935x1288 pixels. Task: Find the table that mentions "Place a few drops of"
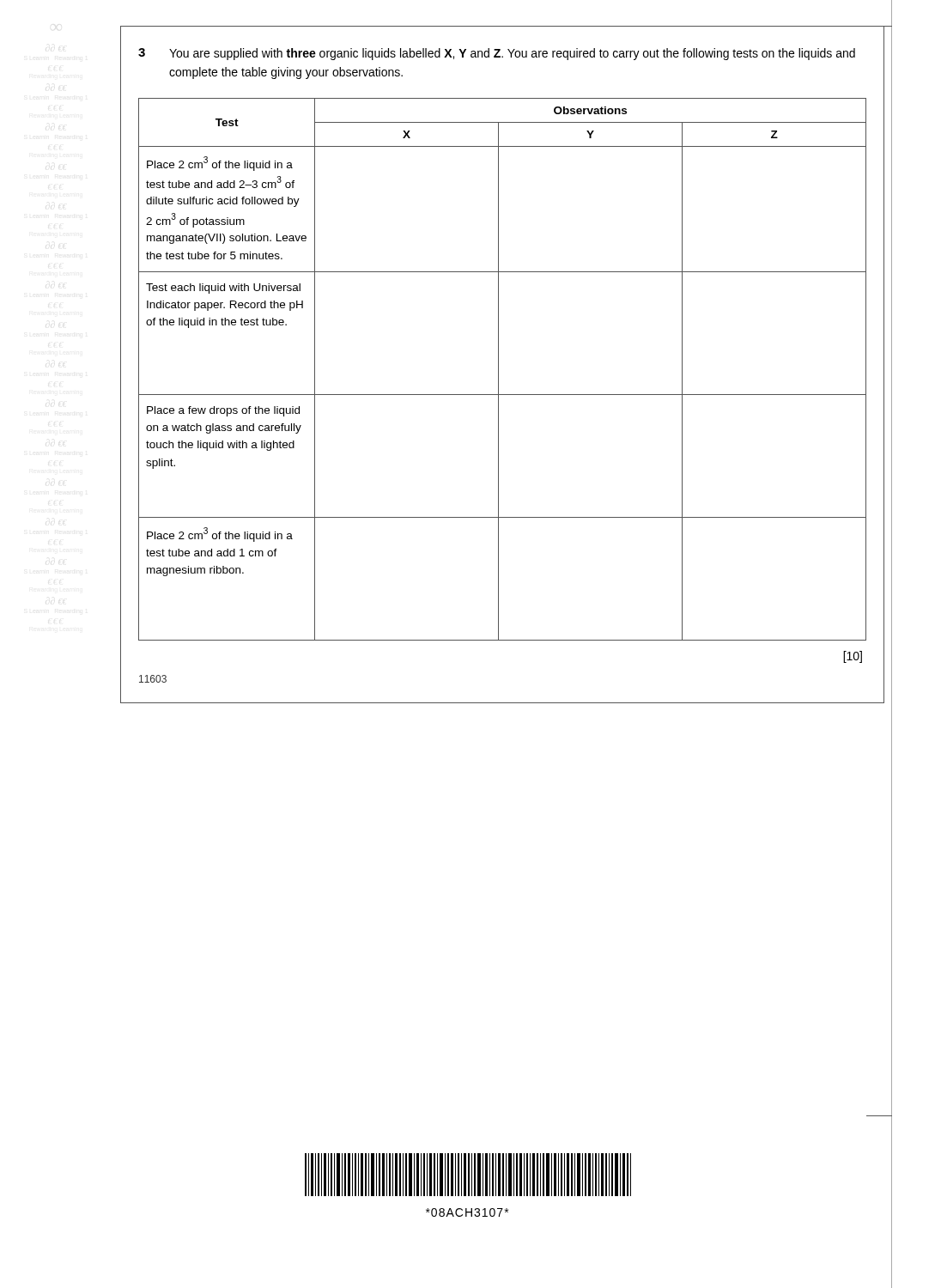coord(502,369)
